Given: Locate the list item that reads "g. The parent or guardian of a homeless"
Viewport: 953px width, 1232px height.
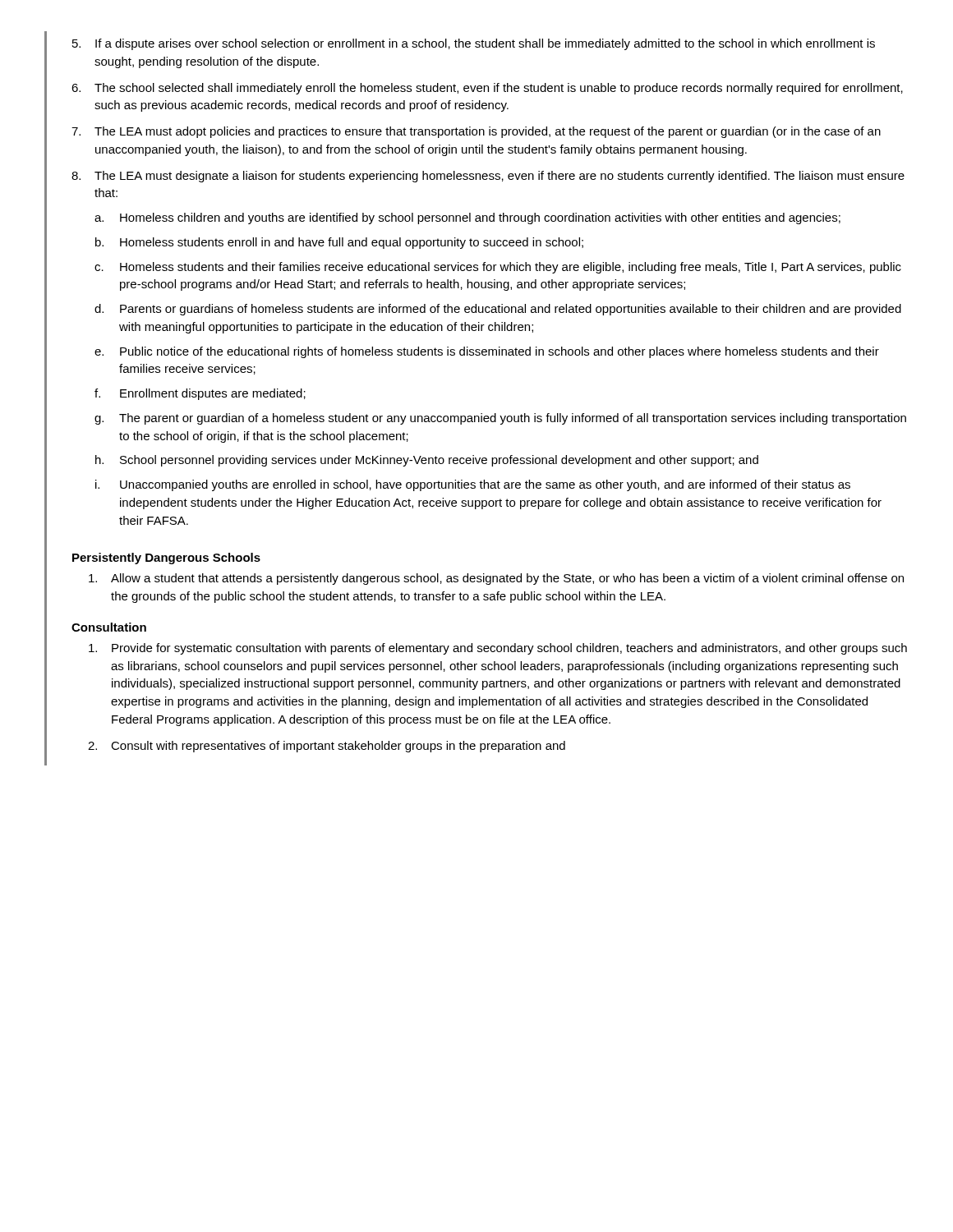Looking at the screenshot, I should 502,427.
